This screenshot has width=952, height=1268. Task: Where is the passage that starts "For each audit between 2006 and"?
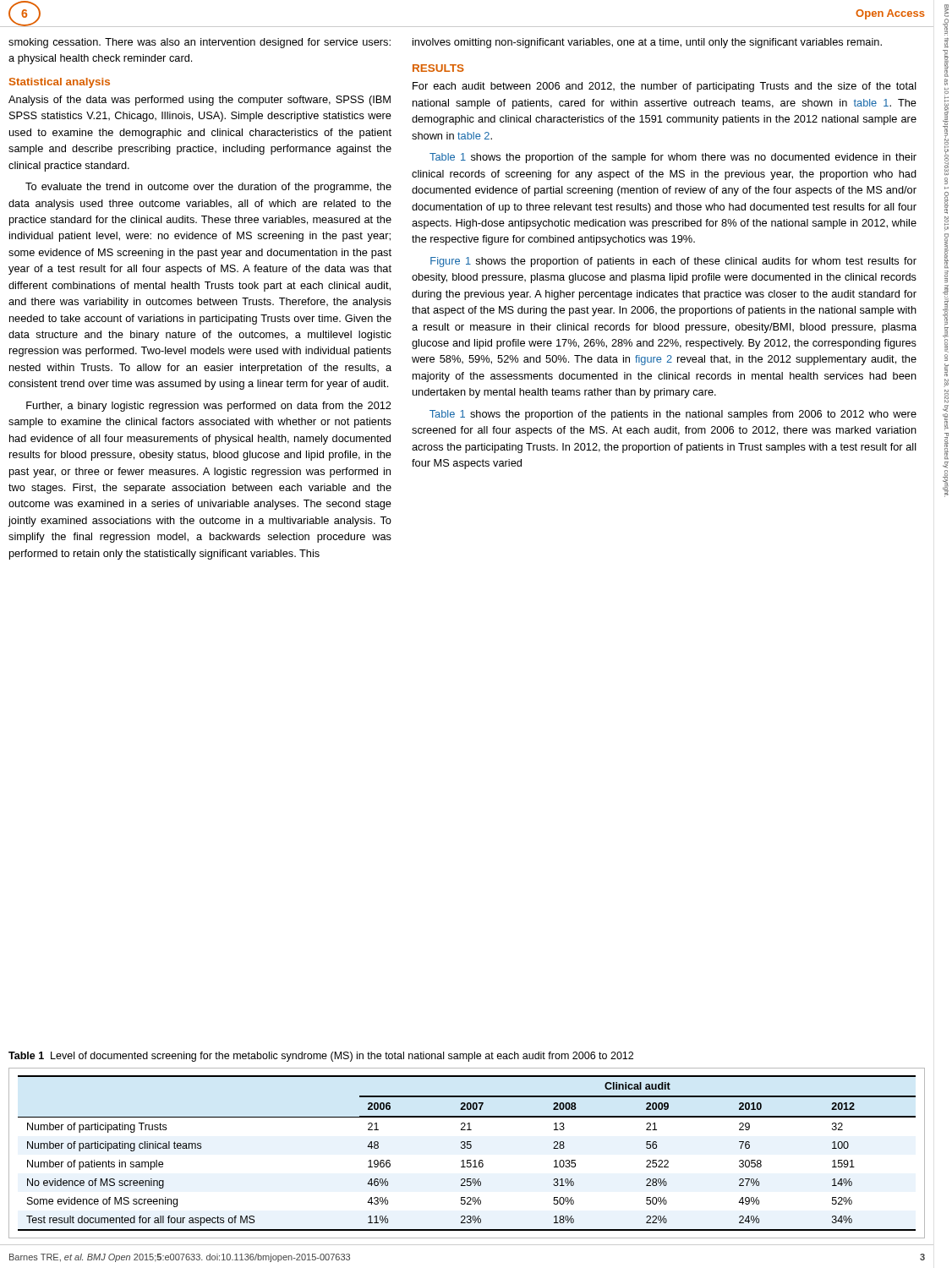[x=664, y=111]
